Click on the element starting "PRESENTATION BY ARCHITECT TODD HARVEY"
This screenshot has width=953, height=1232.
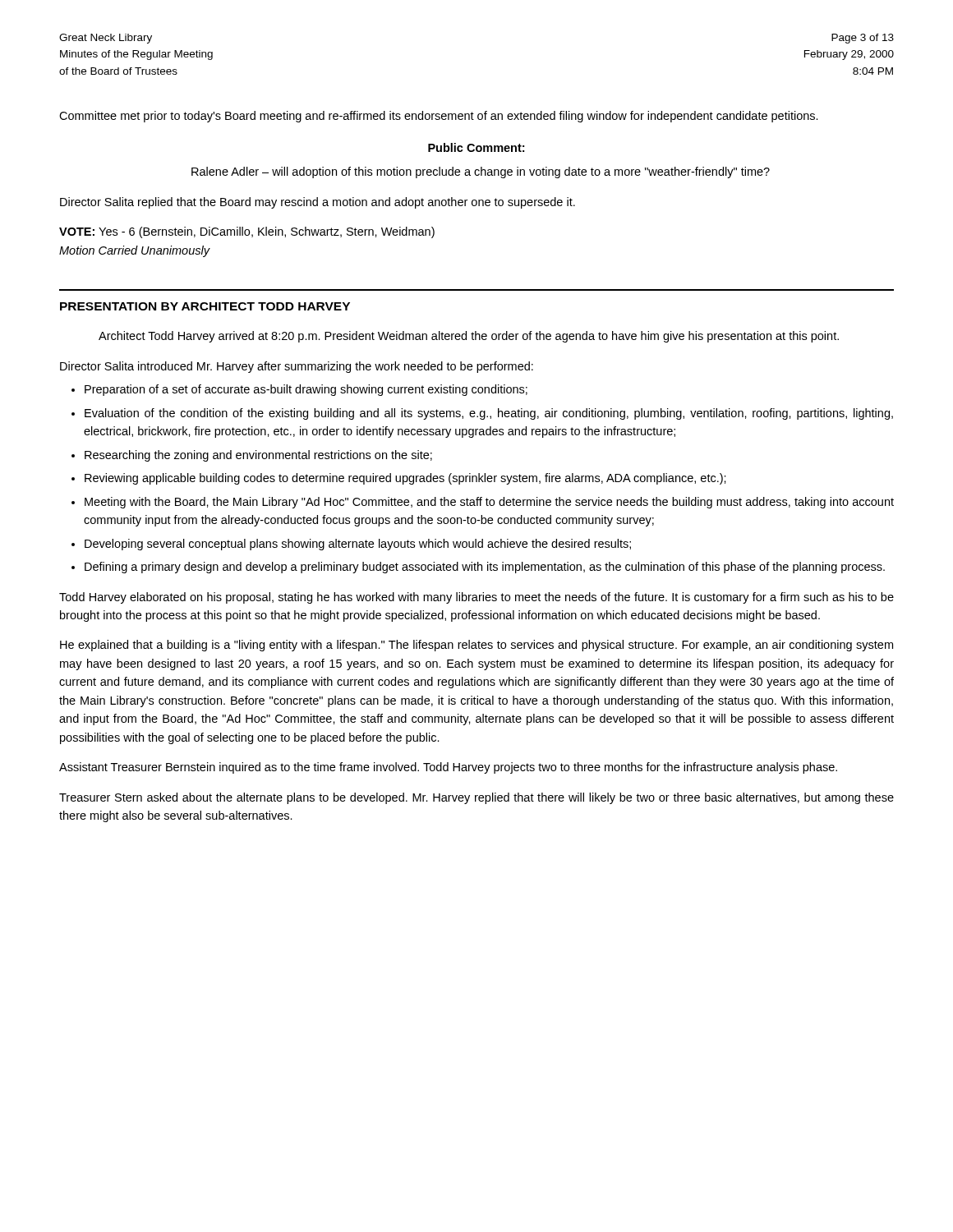coord(205,306)
